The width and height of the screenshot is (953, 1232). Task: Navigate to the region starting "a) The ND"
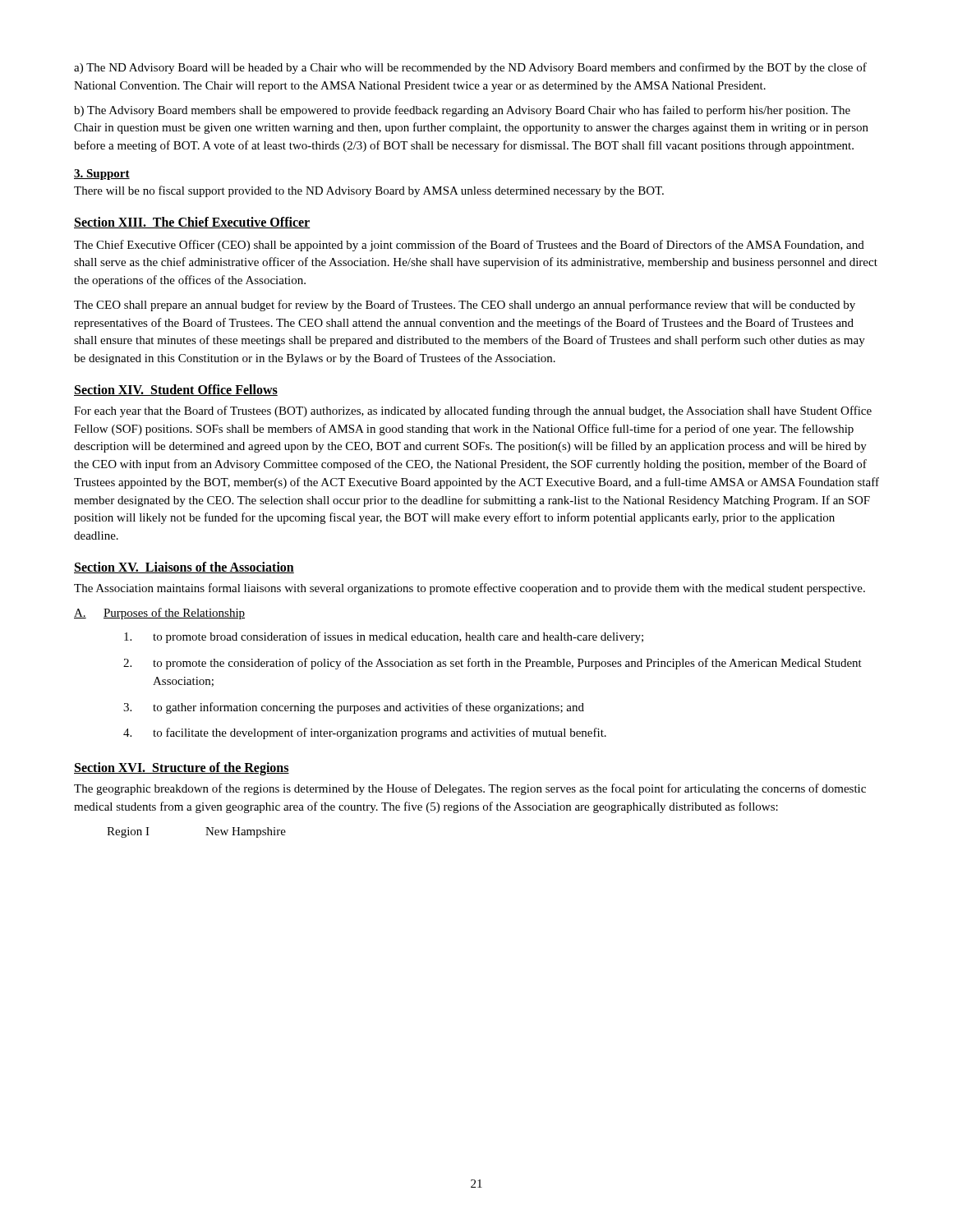[x=470, y=76]
